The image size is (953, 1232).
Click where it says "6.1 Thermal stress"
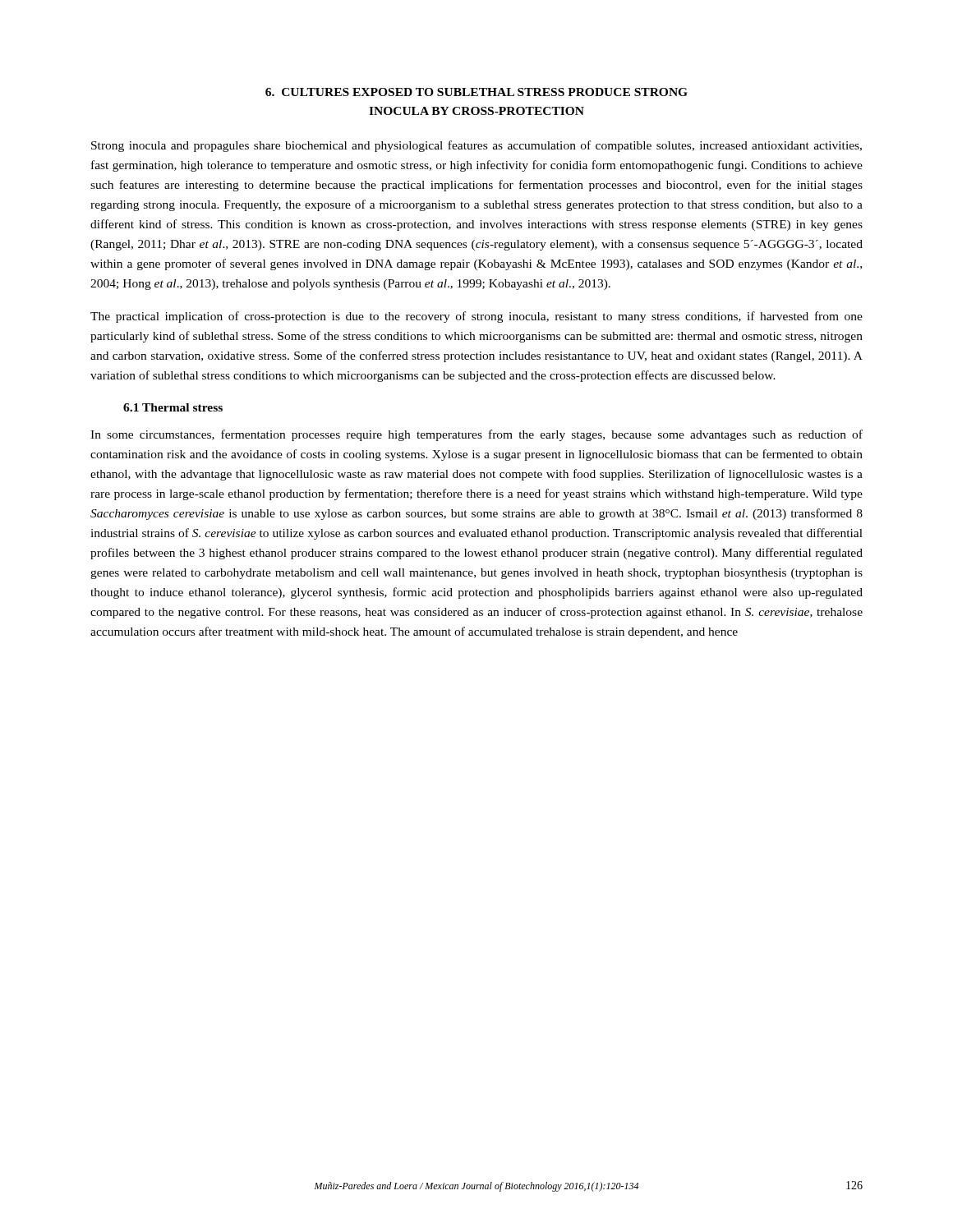[173, 407]
